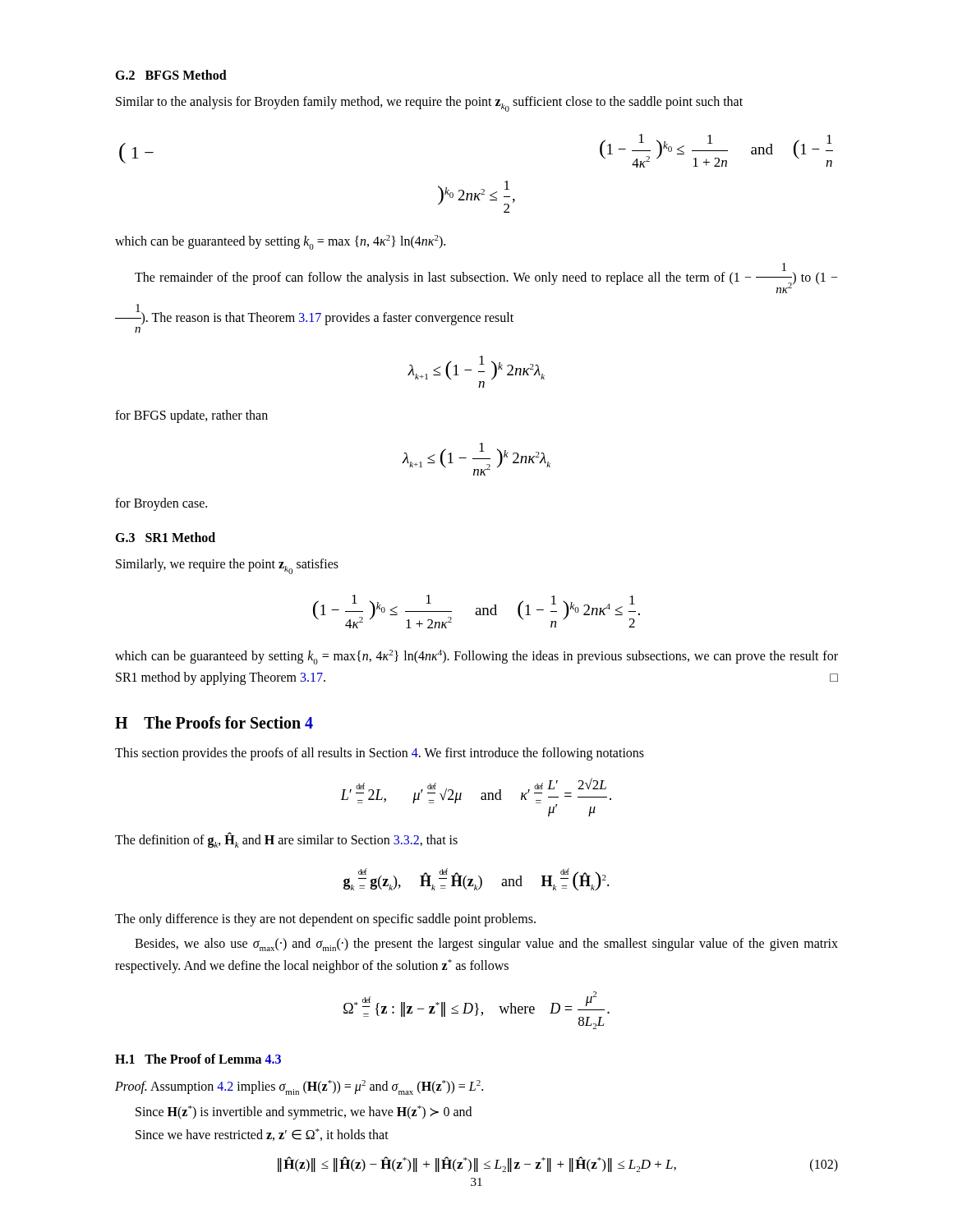Click on the element starting "Since H(z*) is invertible"

point(303,1111)
